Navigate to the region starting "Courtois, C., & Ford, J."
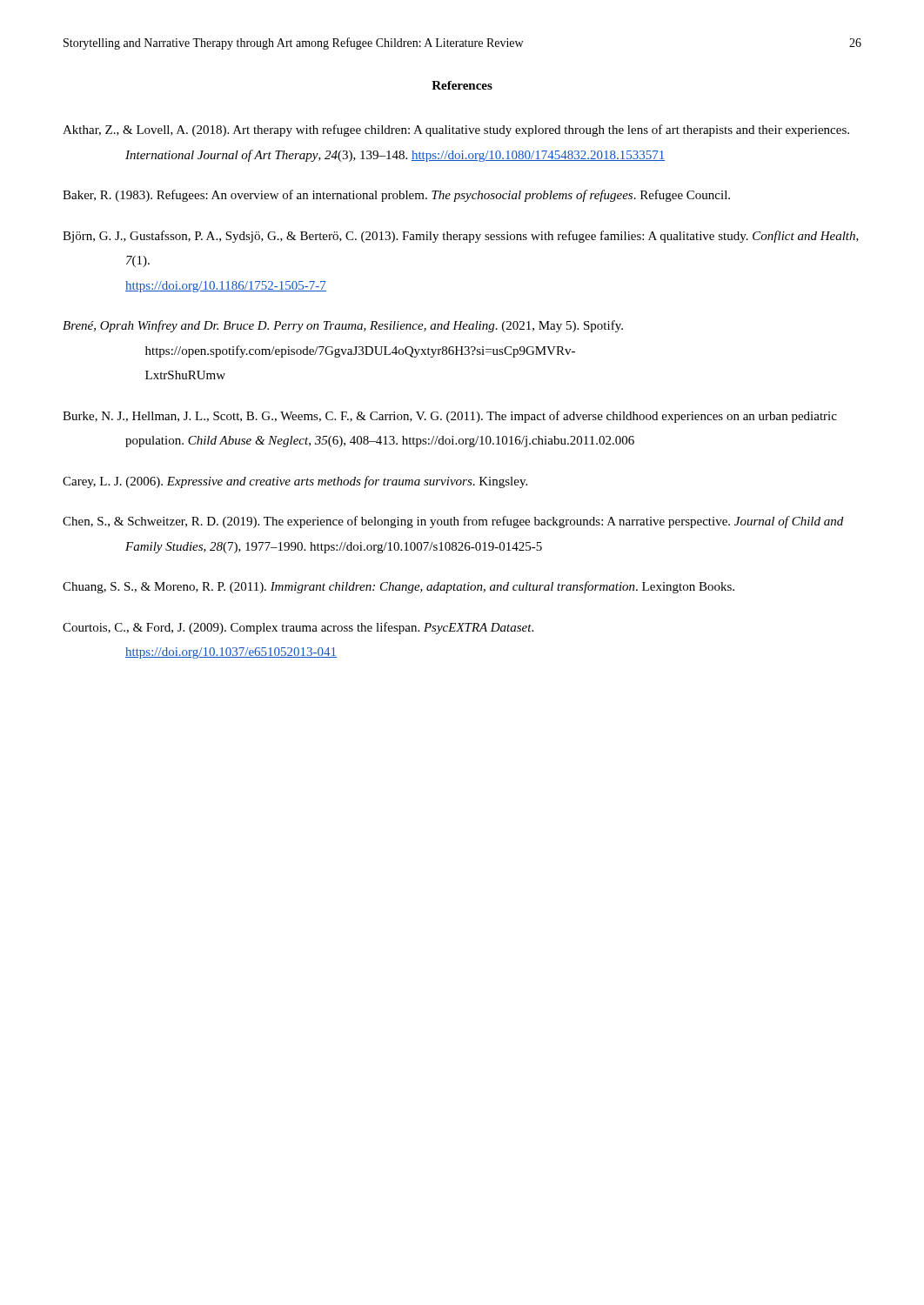Viewport: 924px width, 1305px height. pos(298,639)
